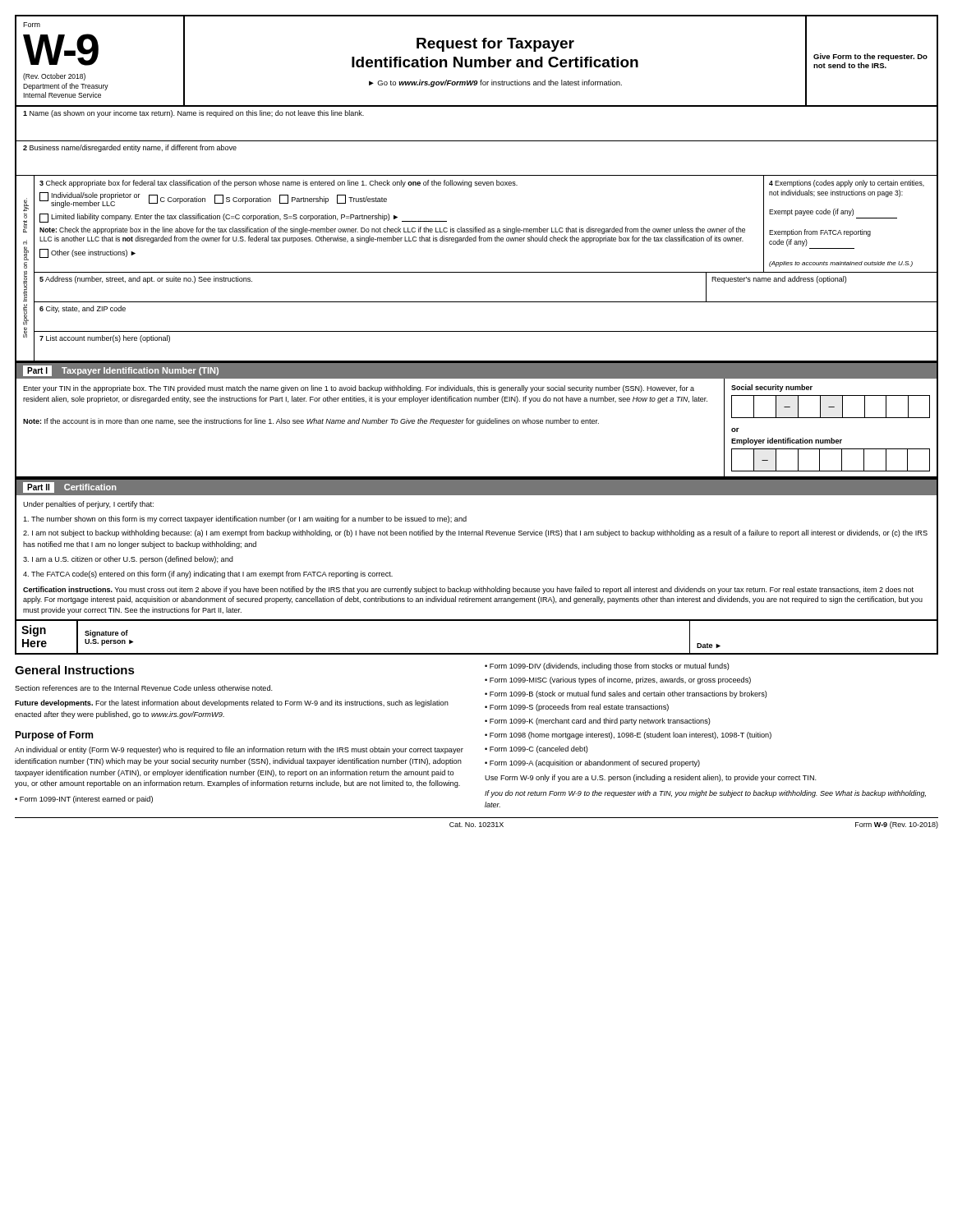Find the block on this page that starts "1 Name (as shown"
This screenshot has height=1232, width=953.
194,113
